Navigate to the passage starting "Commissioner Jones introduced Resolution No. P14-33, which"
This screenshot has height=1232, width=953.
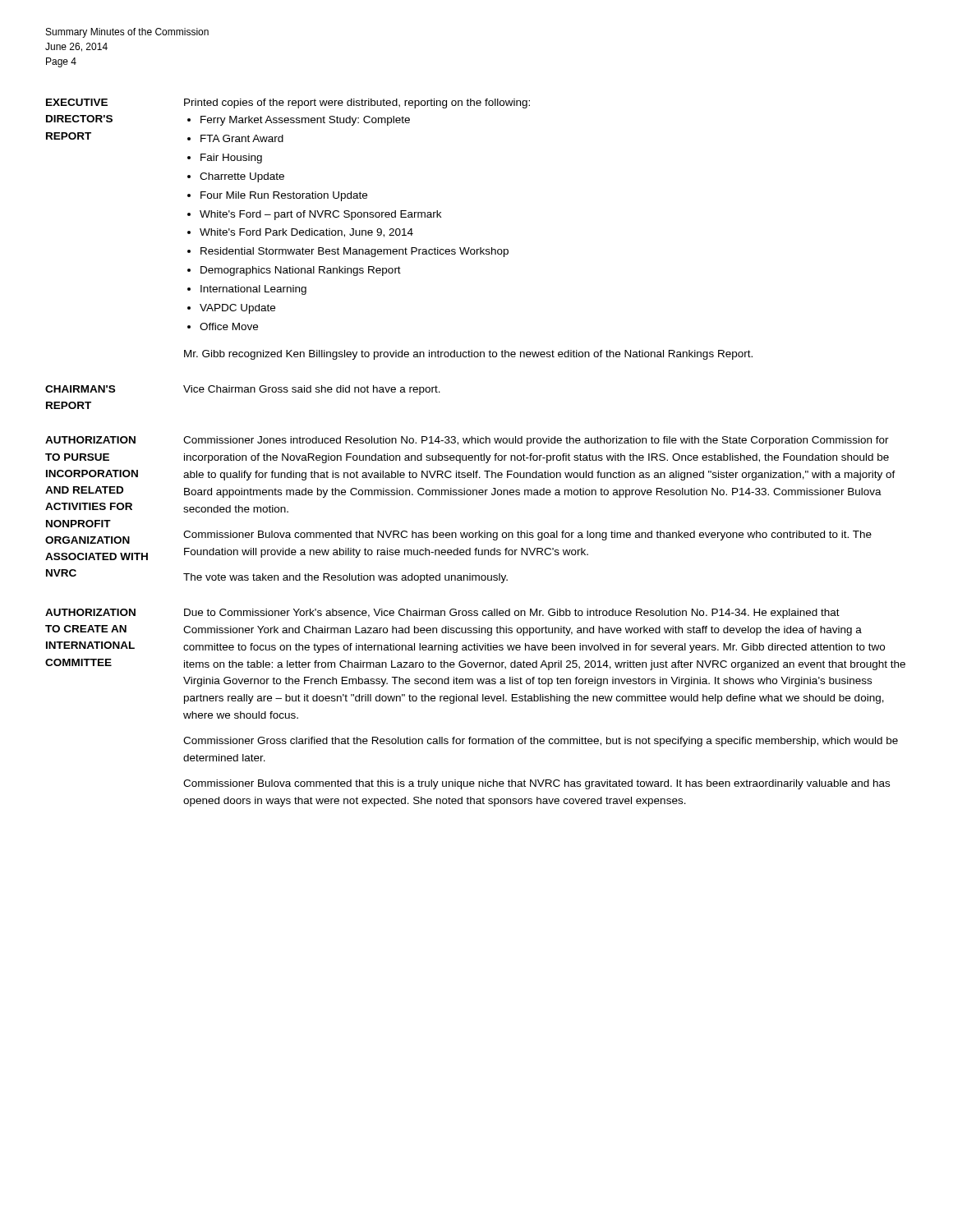click(536, 441)
